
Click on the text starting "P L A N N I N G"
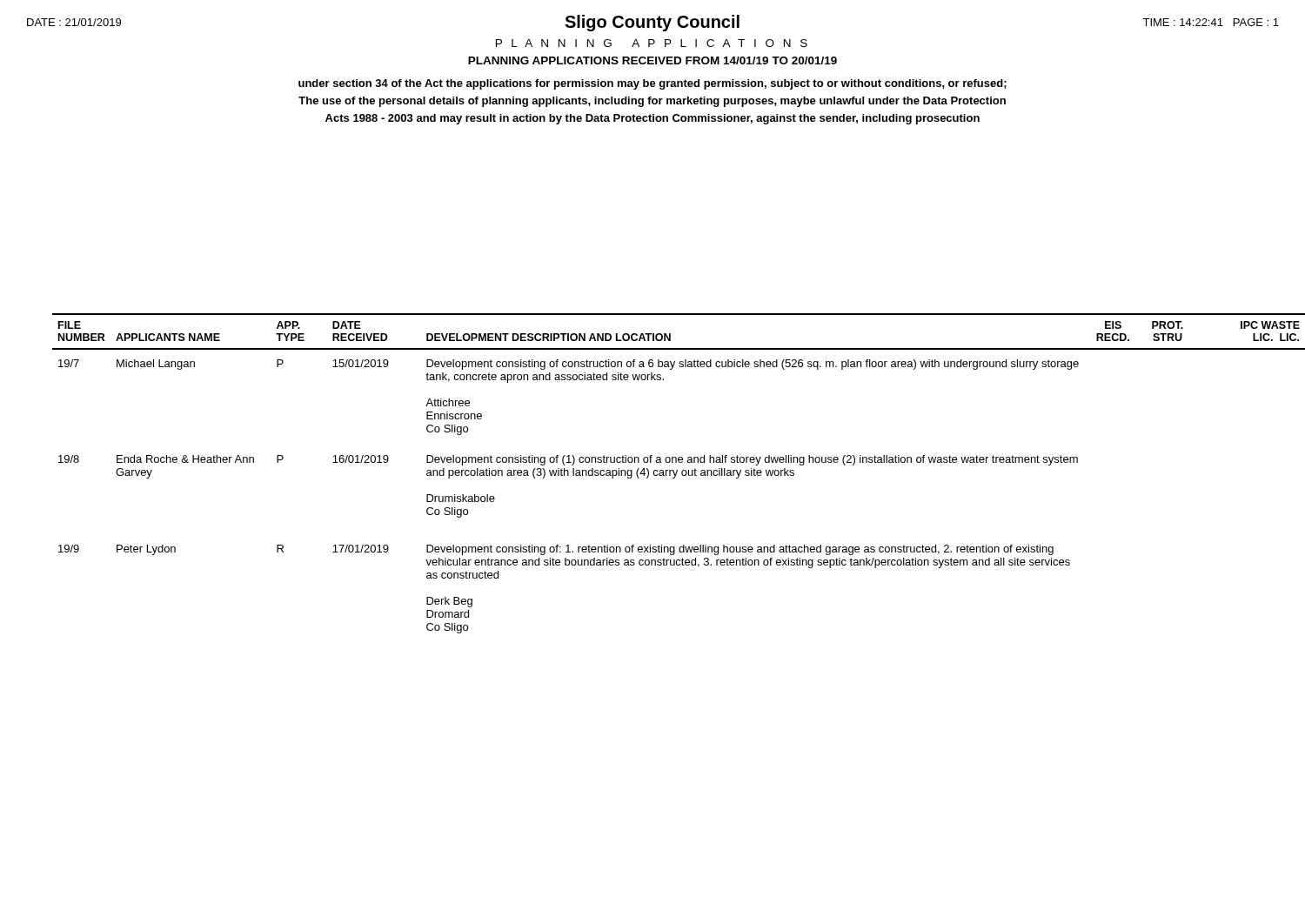point(652,43)
